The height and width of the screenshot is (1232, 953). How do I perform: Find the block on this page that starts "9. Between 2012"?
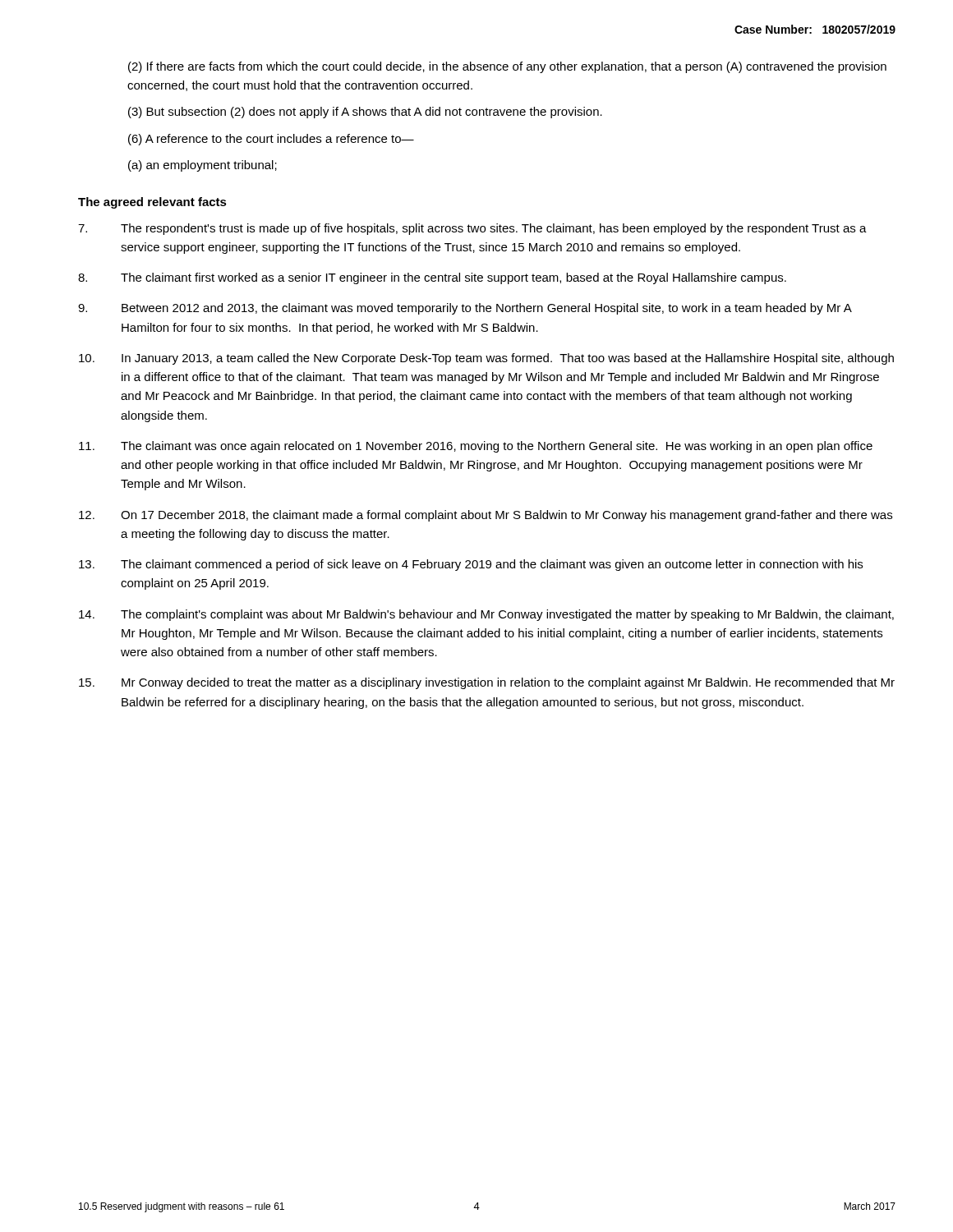pyautogui.click(x=487, y=317)
